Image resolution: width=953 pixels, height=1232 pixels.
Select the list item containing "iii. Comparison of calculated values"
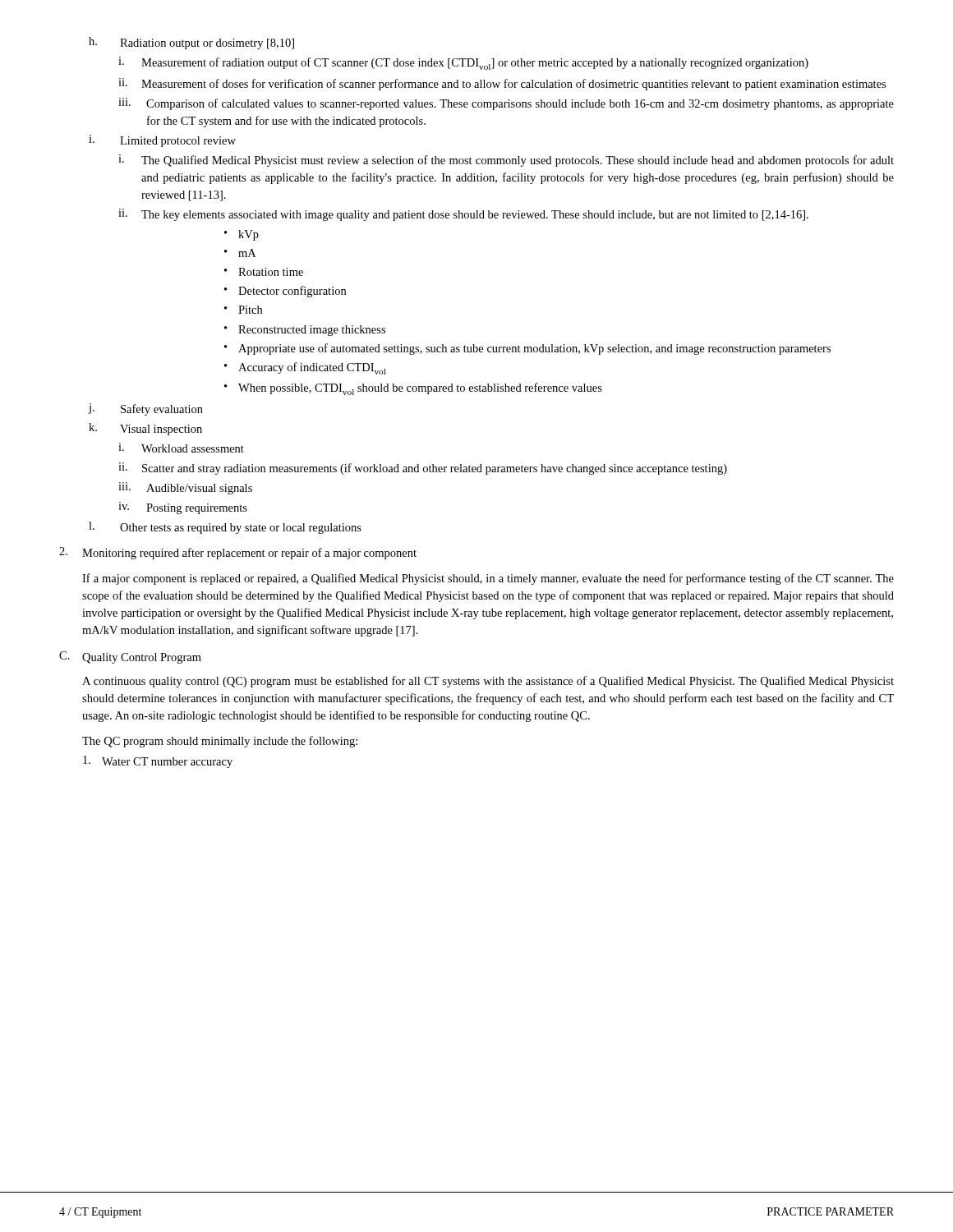click(x=506, y=113)
